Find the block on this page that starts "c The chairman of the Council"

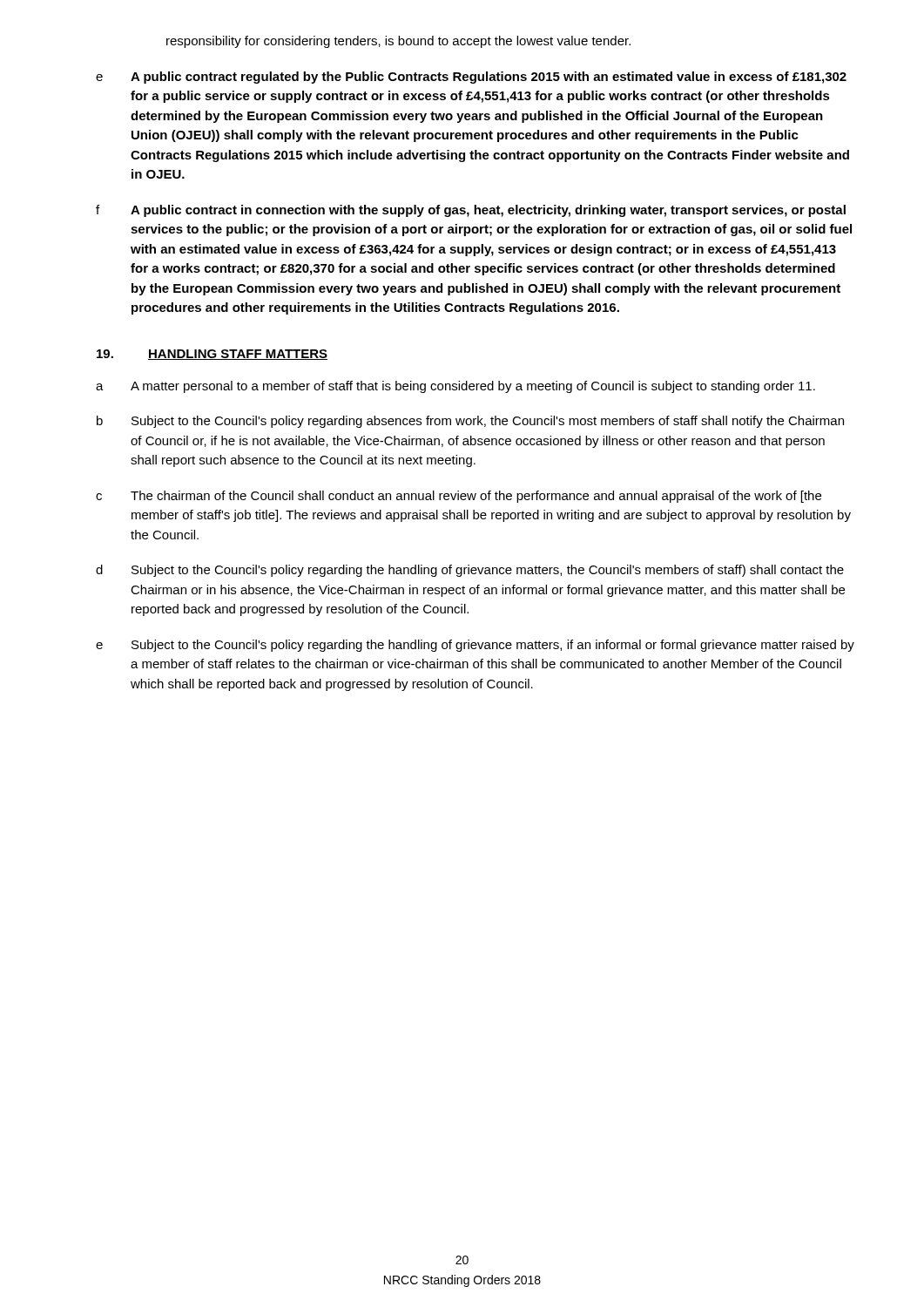coord(475,515)
